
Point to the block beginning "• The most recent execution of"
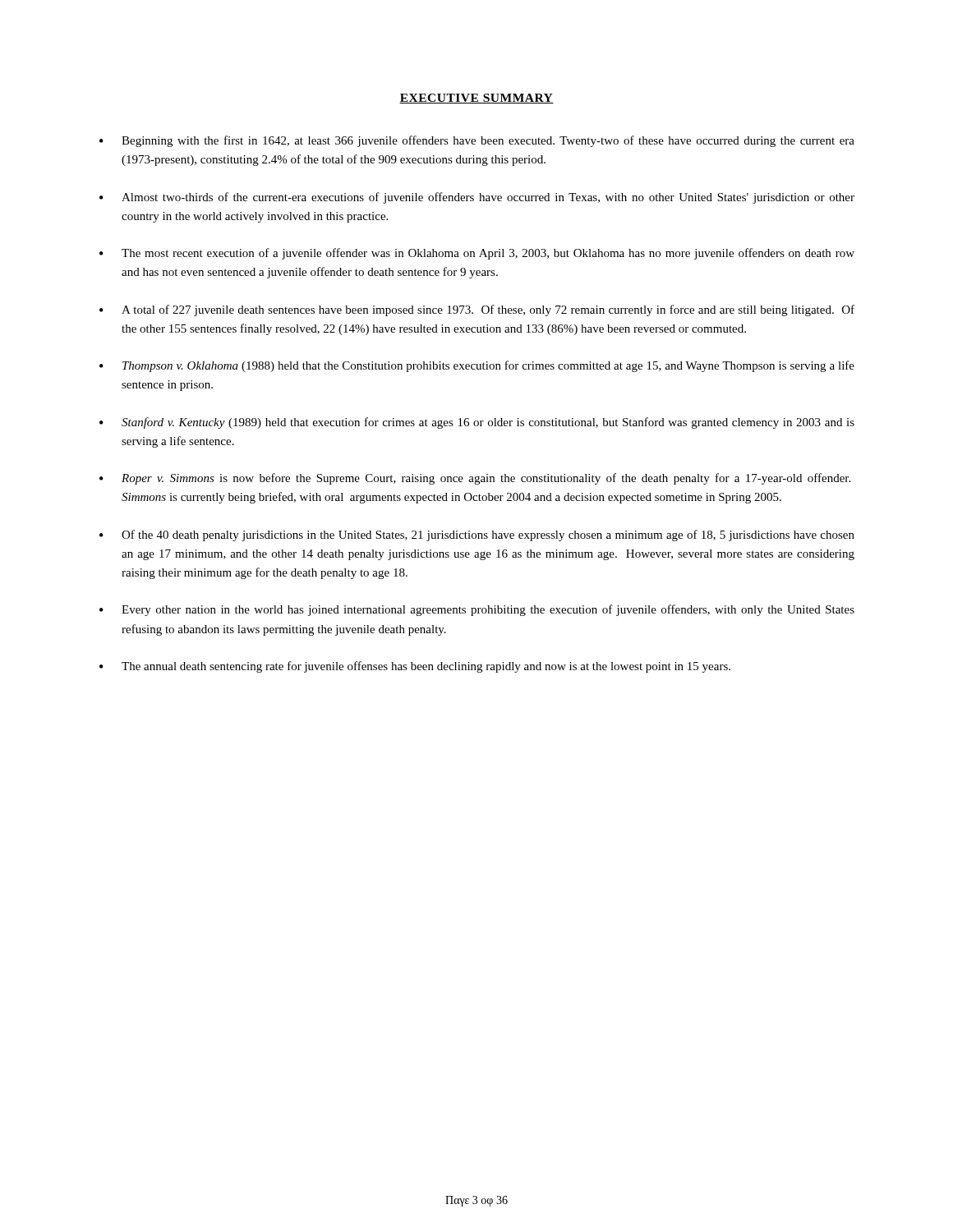(x=476, y=263)
